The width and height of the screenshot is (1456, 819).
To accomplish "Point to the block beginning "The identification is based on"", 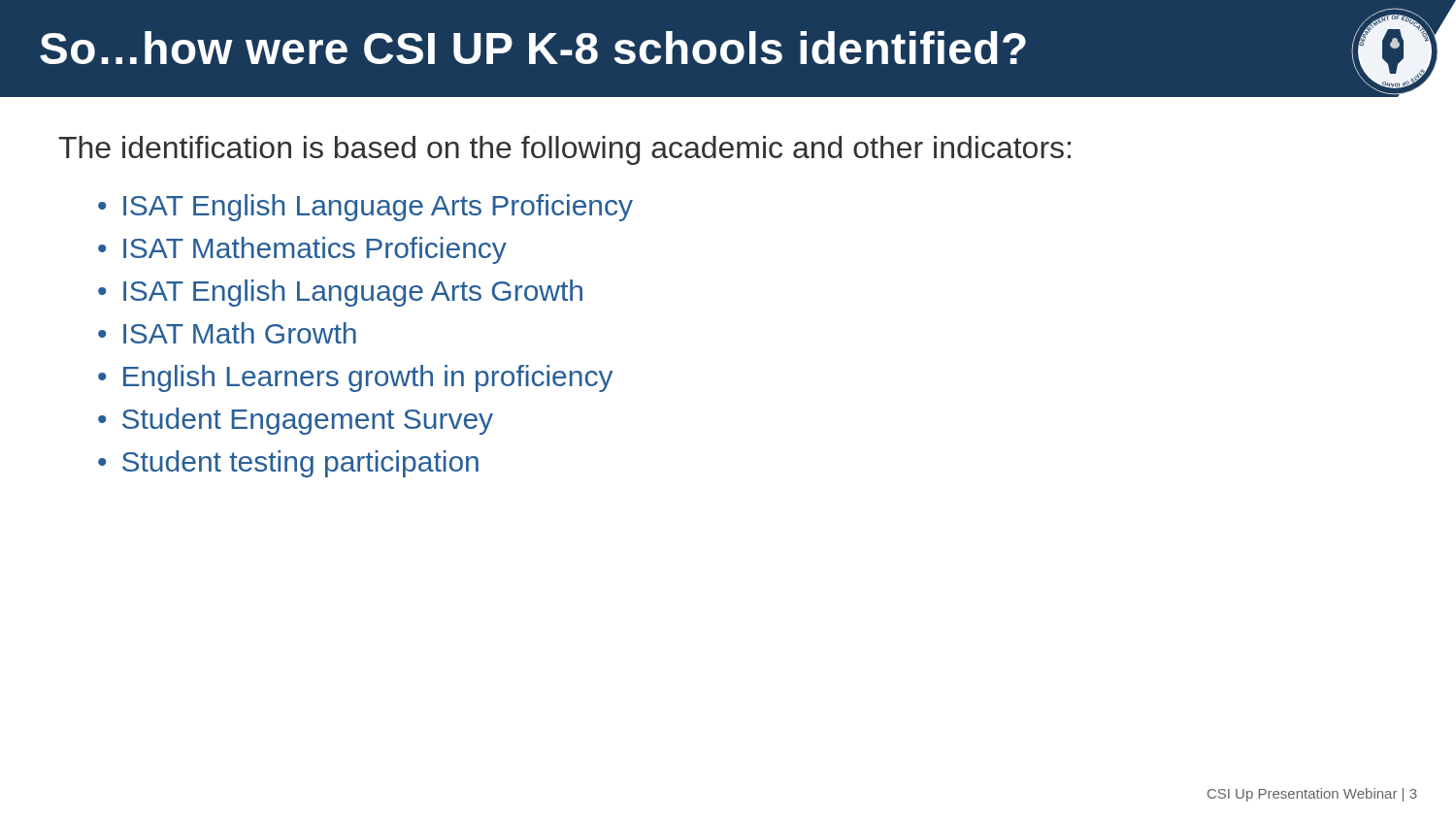I will [728, 148].
